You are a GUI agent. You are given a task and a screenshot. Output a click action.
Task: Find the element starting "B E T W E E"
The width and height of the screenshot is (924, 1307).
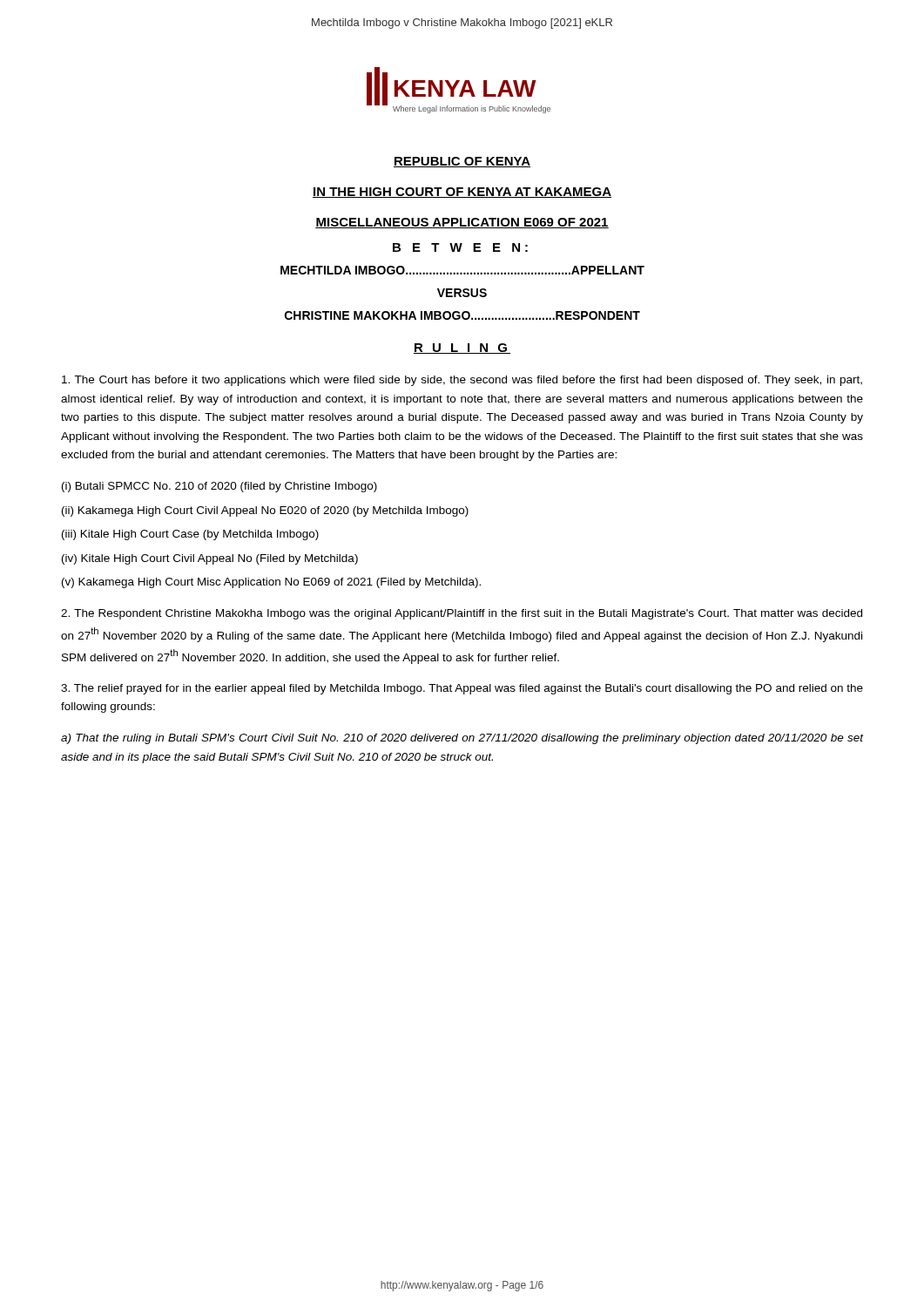pyautogui.click(x=462, y=247)
